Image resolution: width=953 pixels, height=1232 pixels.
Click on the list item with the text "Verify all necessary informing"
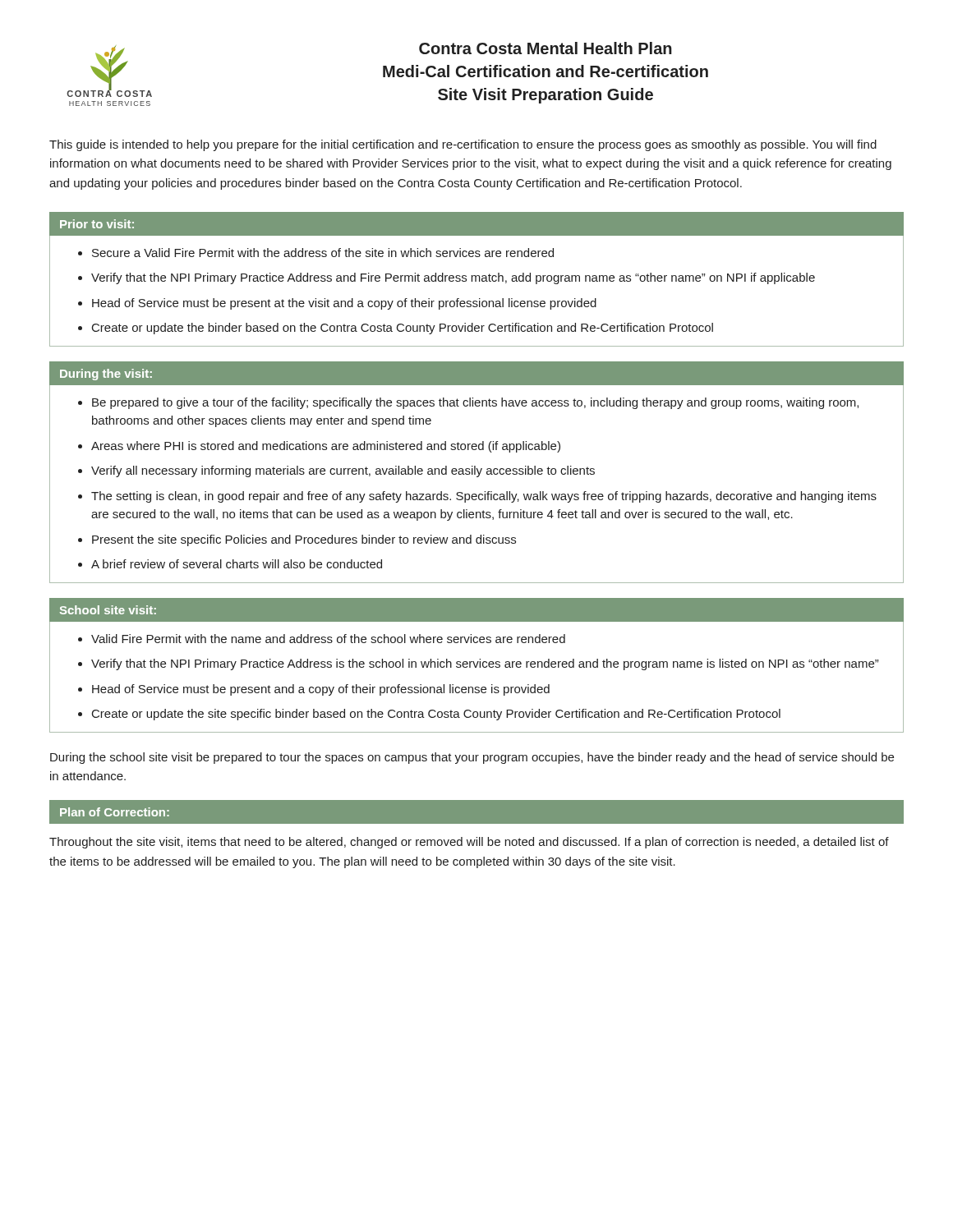pyautogui.click(x=343, y=470)
